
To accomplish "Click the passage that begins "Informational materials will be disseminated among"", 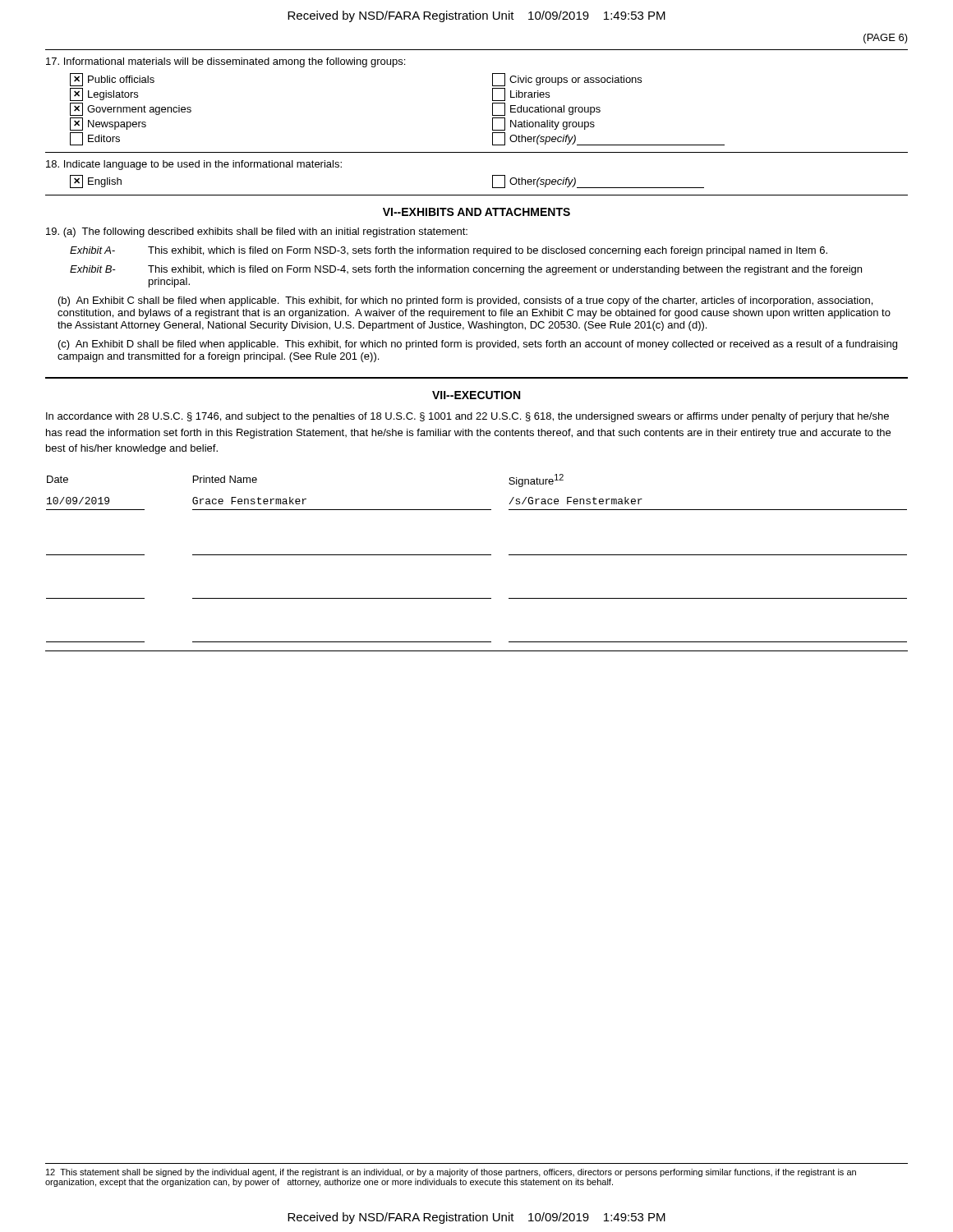I will pyautogui.click(x=226, y=62).
